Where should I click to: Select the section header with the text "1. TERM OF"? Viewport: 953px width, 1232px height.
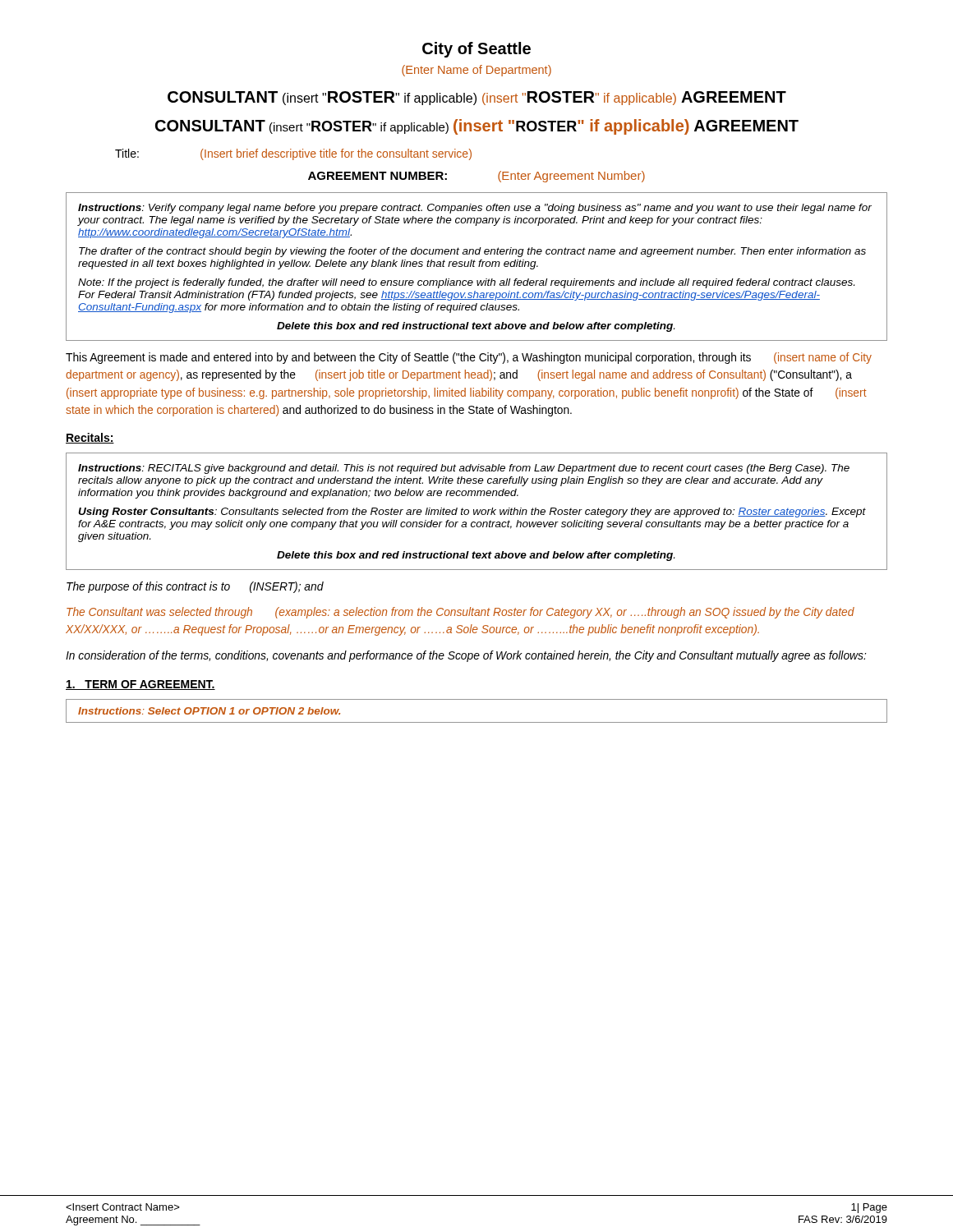coord(140,684)
